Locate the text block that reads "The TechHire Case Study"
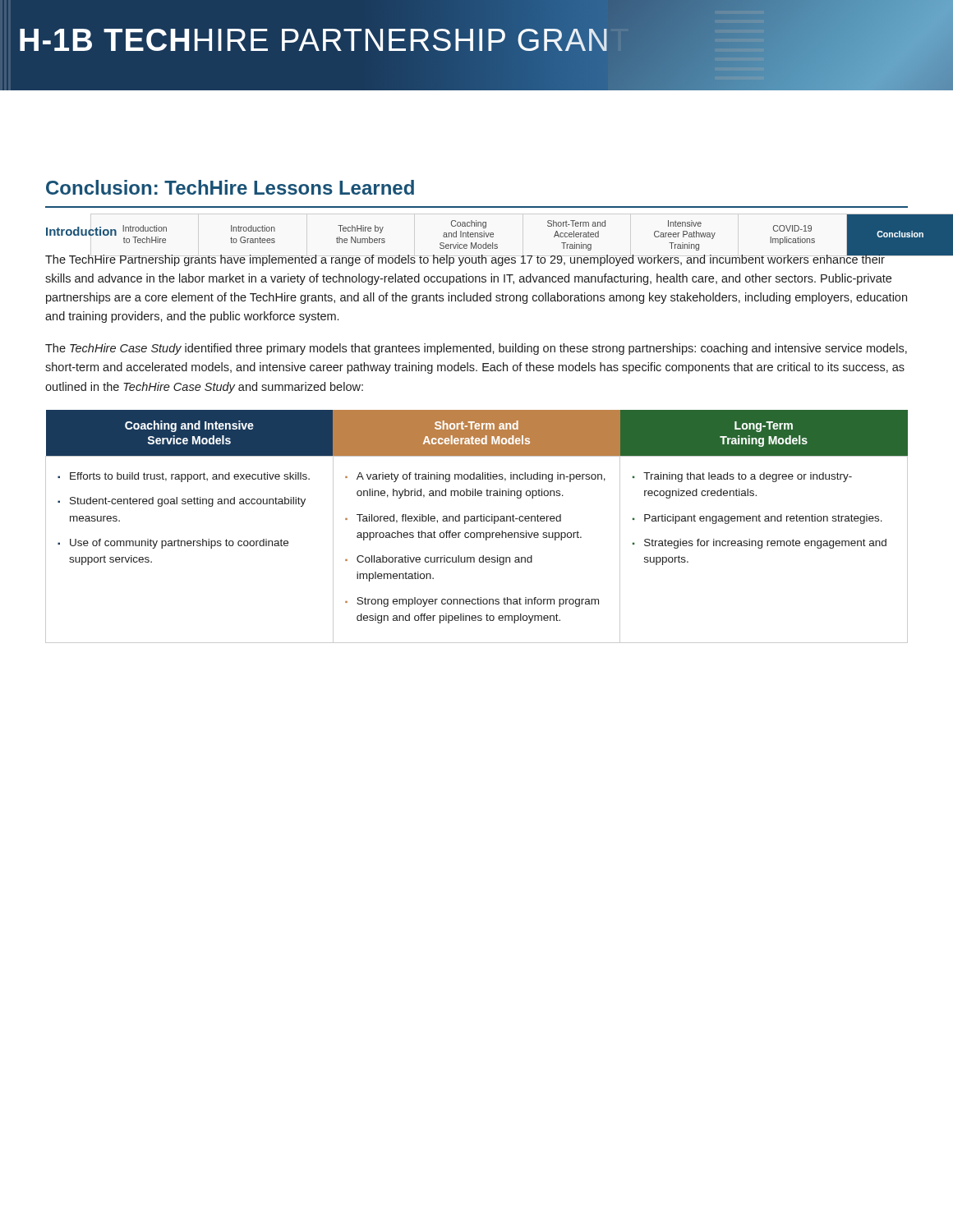 click(476, 368)
